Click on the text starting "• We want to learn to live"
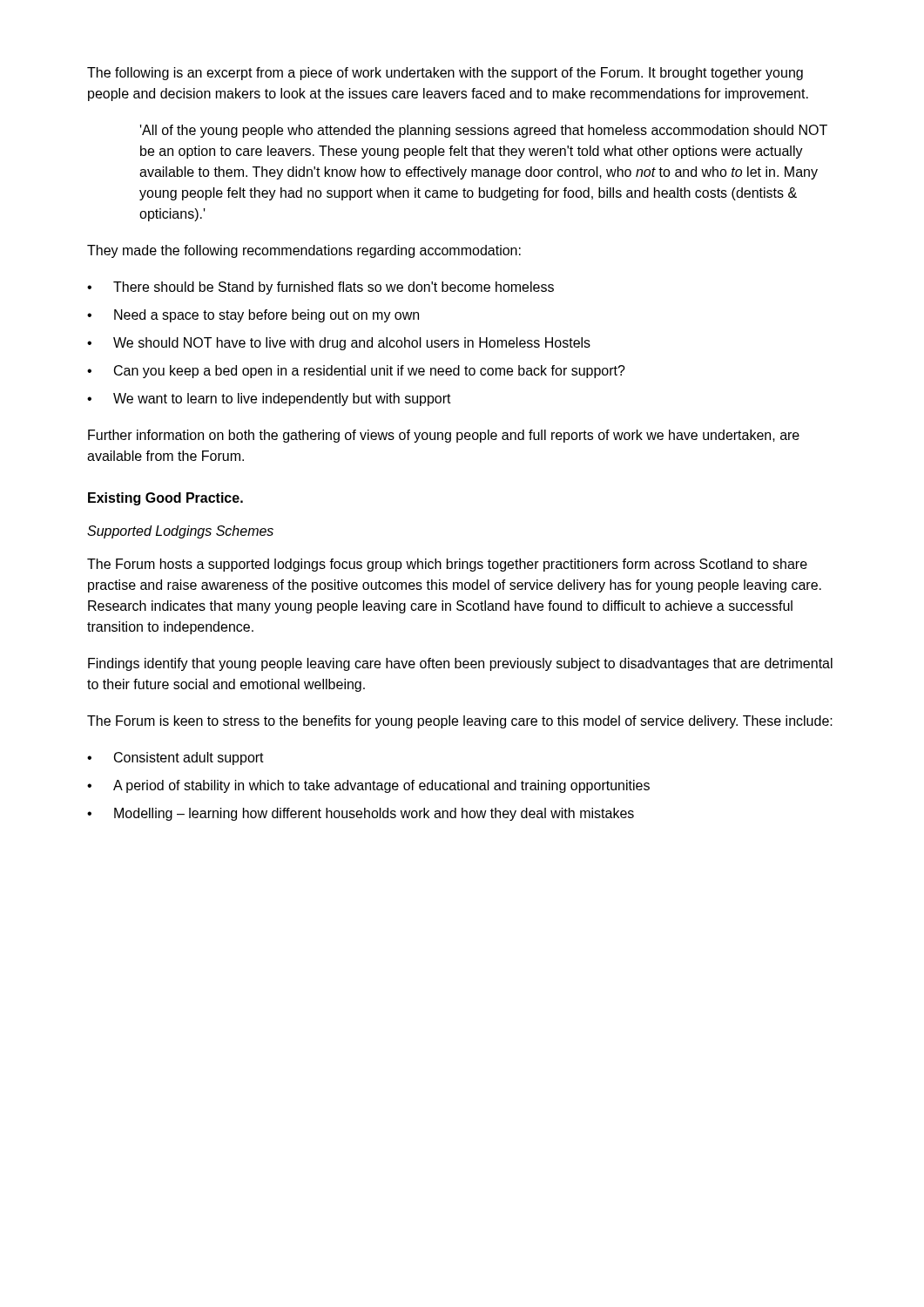This screenshot has width=924, height=1307. coord(269,400)
